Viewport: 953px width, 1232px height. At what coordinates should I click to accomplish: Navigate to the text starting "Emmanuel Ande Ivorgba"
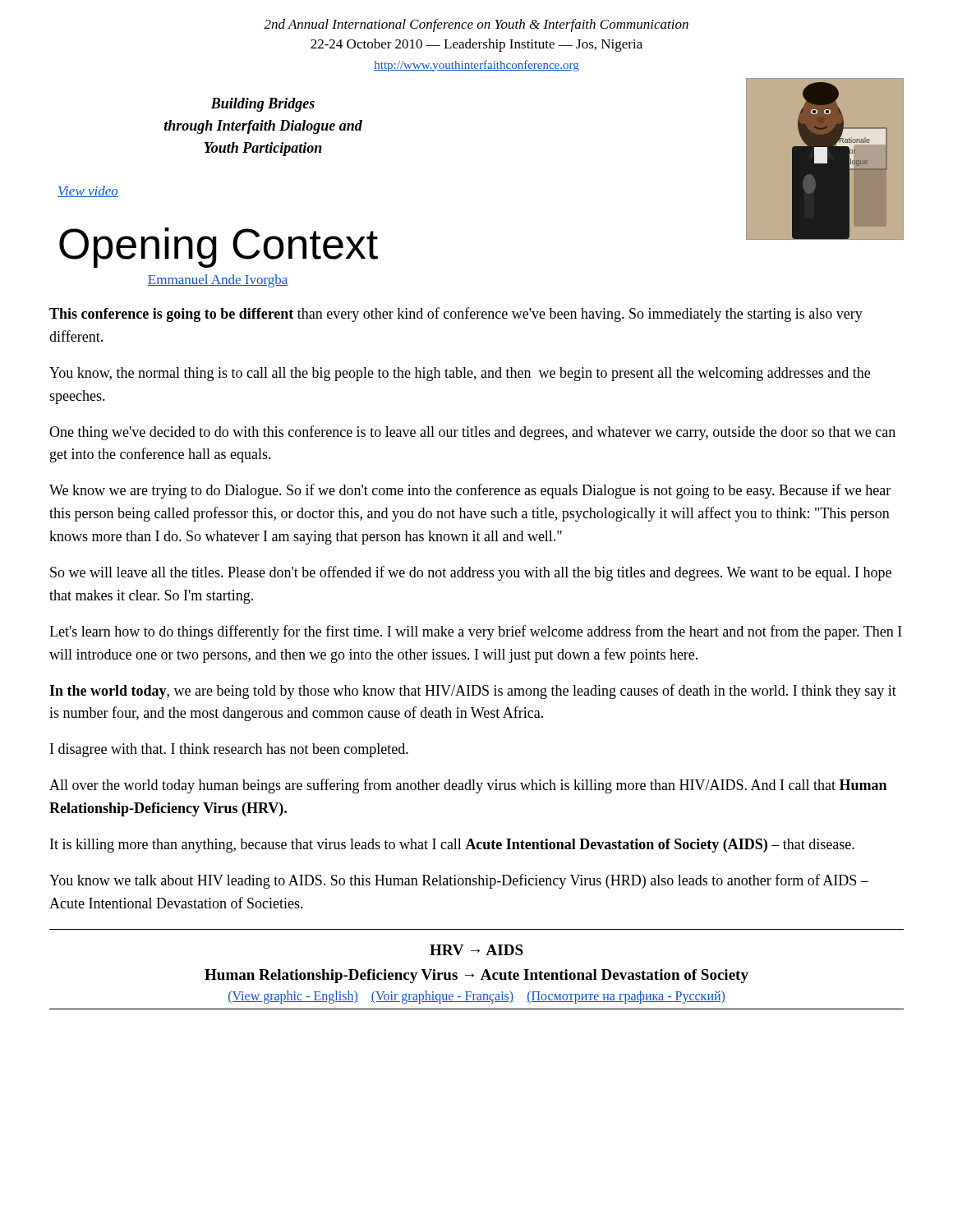tap(218, 280)
